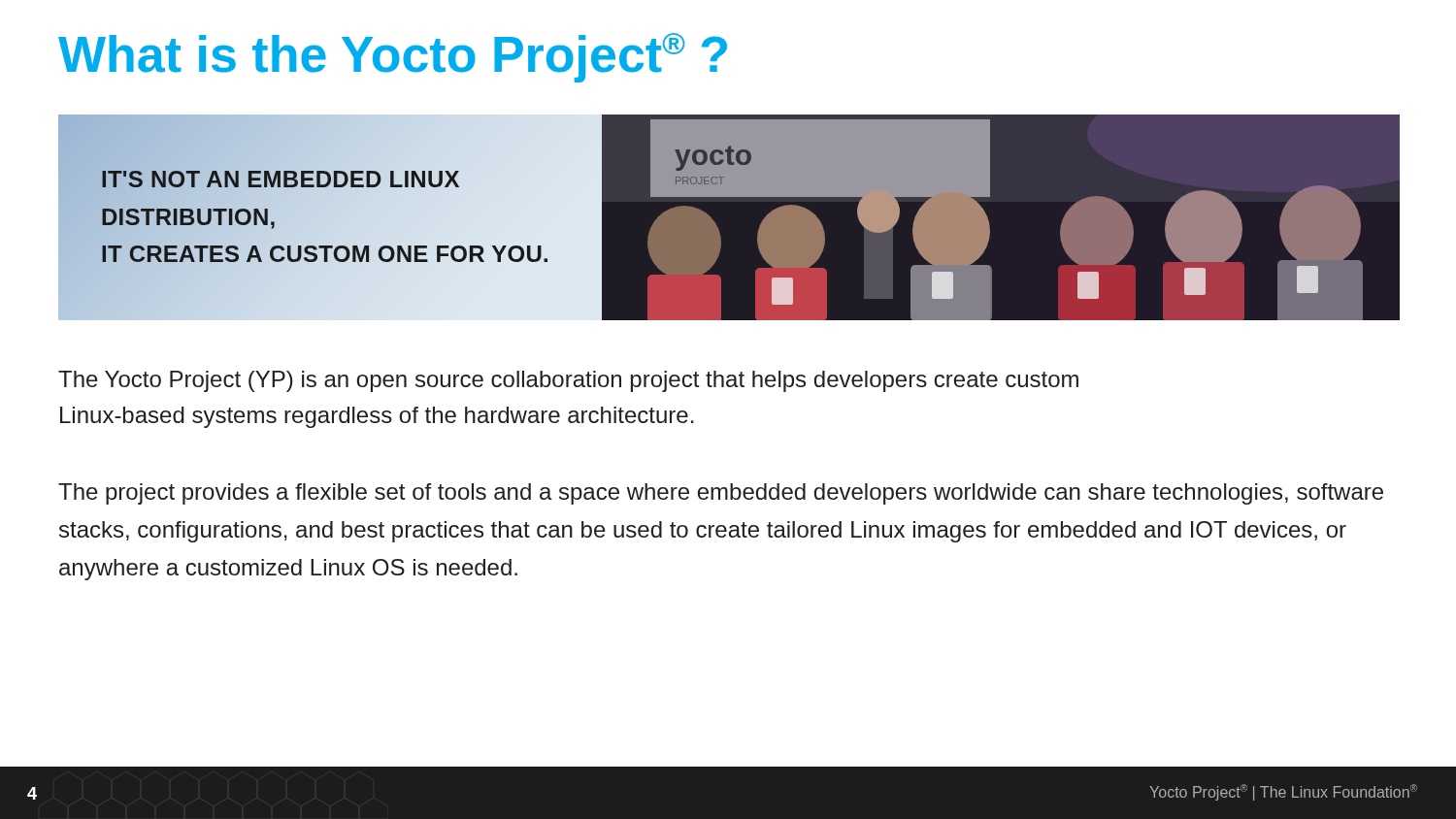The height and width of the screenshot is (819, 1456).
Task: Select a infographic
Action: click(729, 217)
